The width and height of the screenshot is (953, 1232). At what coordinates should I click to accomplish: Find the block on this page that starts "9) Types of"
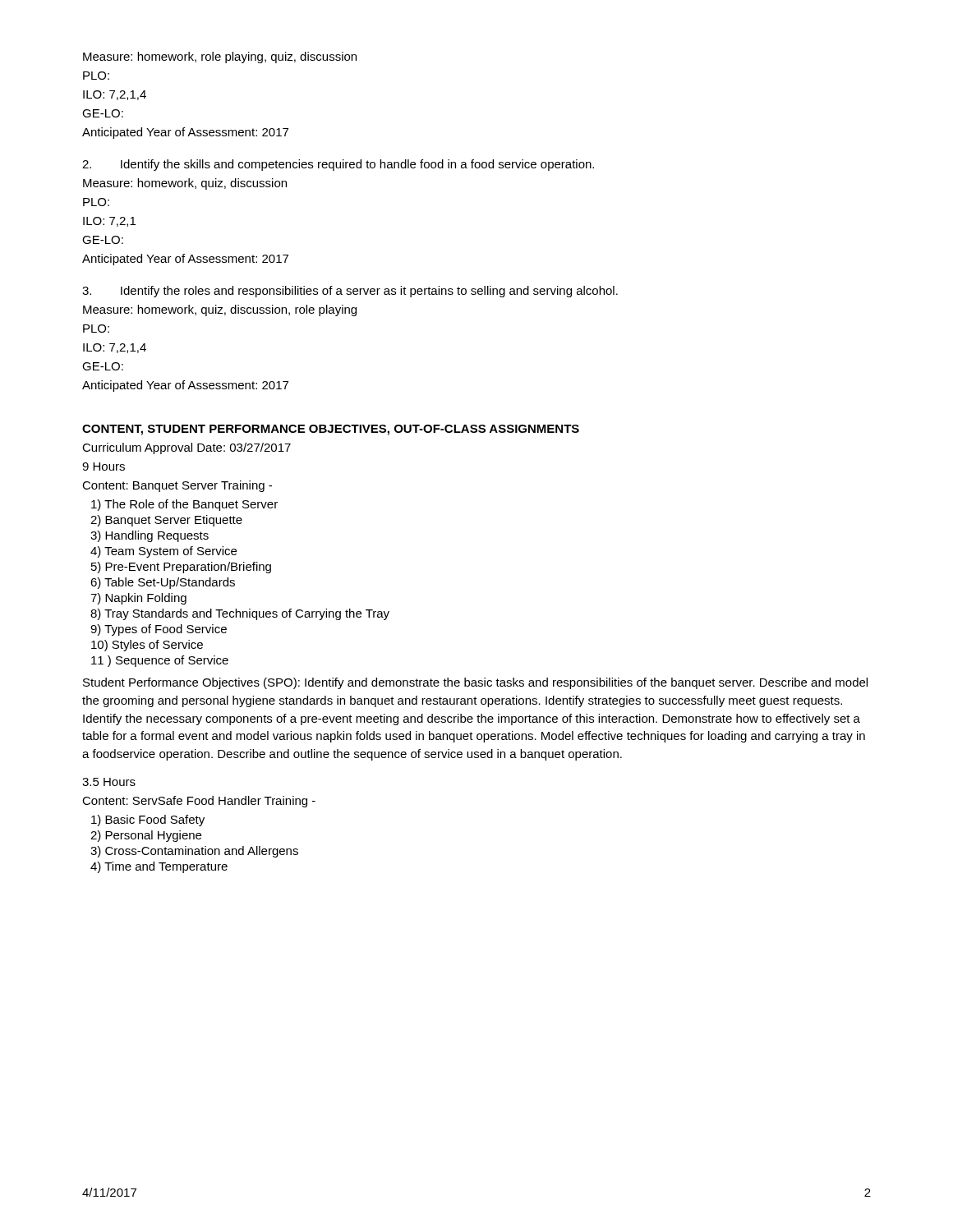click(x=159, y=629)
